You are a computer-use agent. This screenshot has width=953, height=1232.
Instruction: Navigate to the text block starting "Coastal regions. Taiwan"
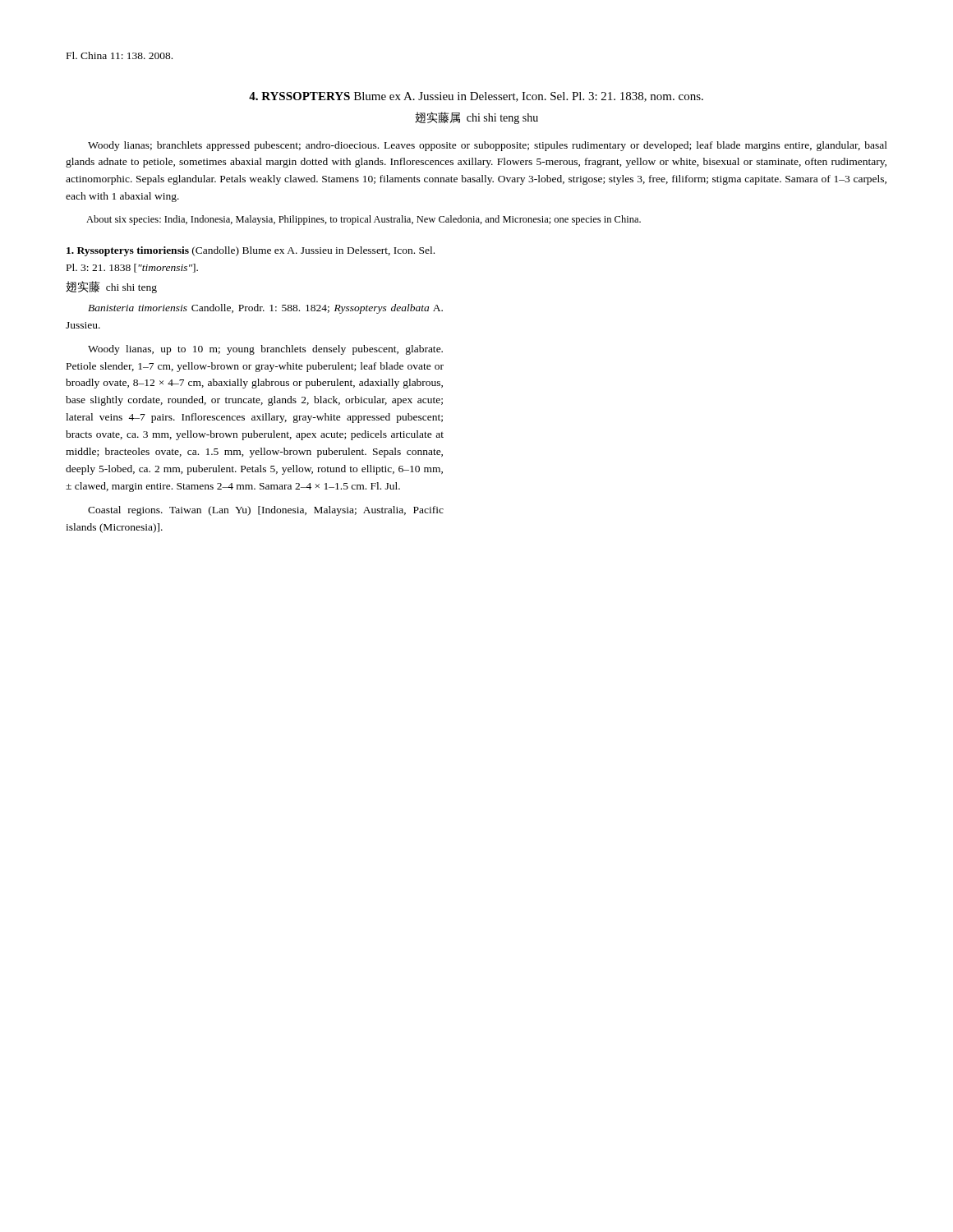click(x=255, y=518)
